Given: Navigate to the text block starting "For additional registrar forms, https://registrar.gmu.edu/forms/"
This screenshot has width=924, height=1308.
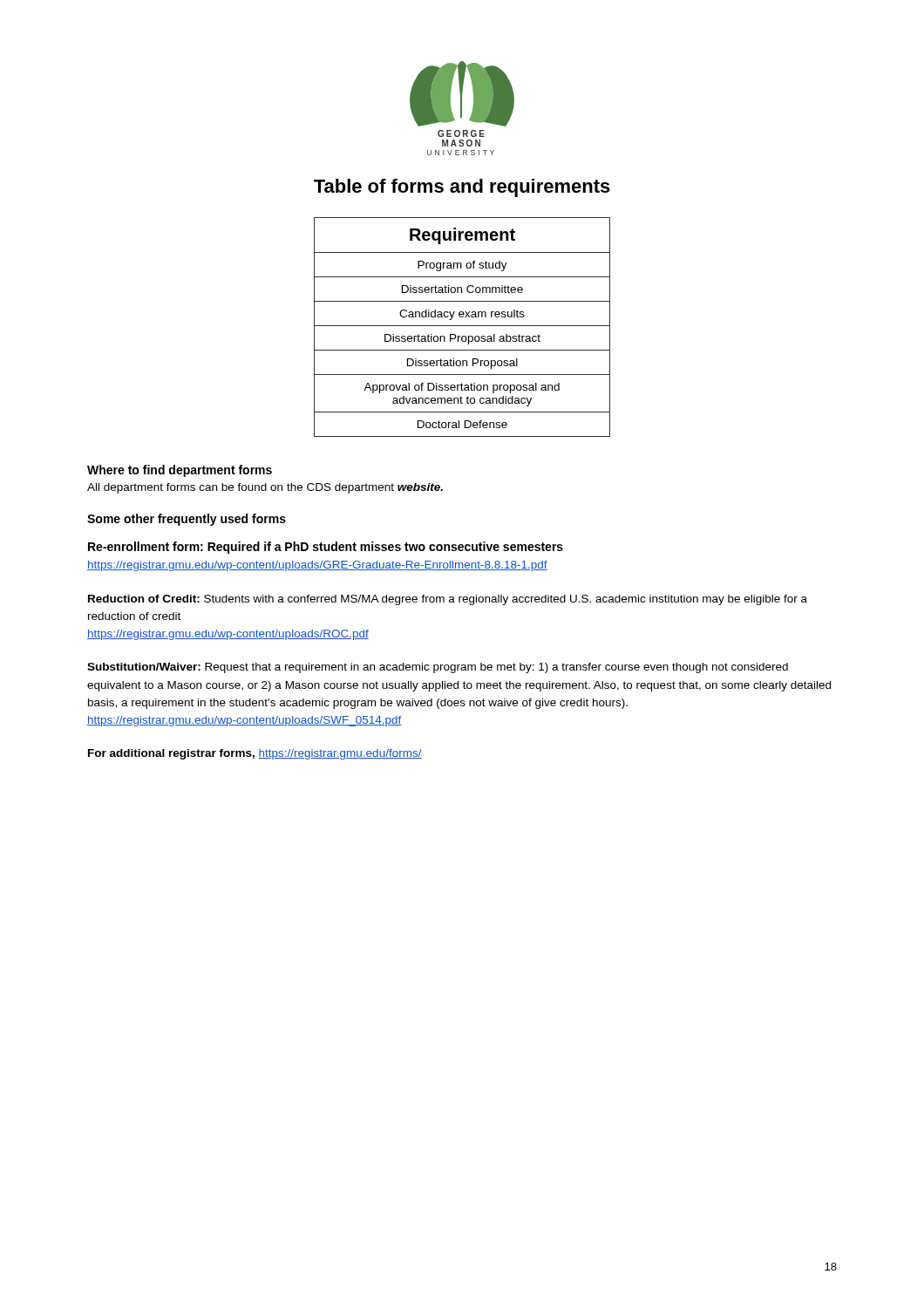Looking at the screenshot, I should (254, 753).
